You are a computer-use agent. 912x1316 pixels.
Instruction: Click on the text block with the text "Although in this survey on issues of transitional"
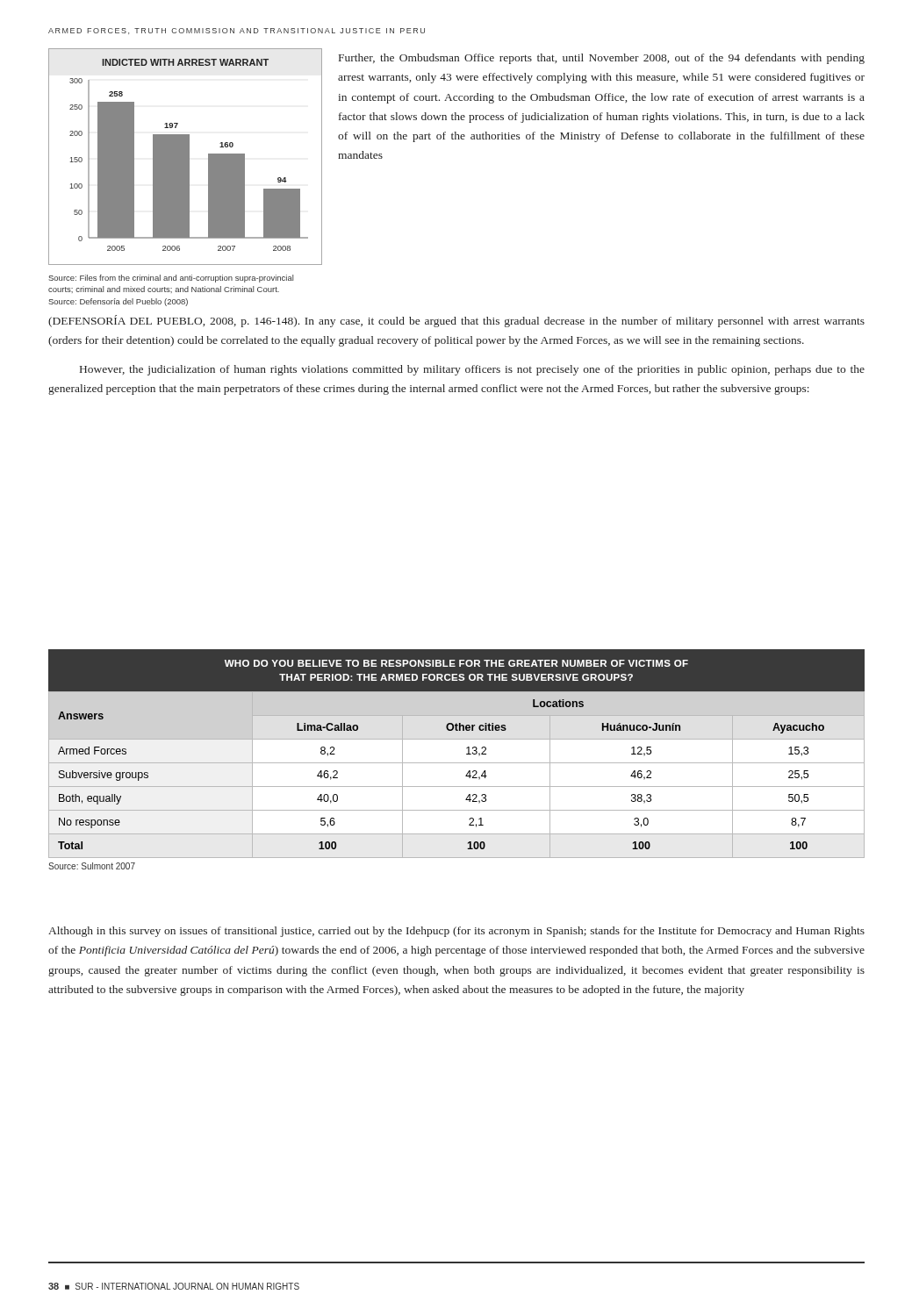[456, 960]
